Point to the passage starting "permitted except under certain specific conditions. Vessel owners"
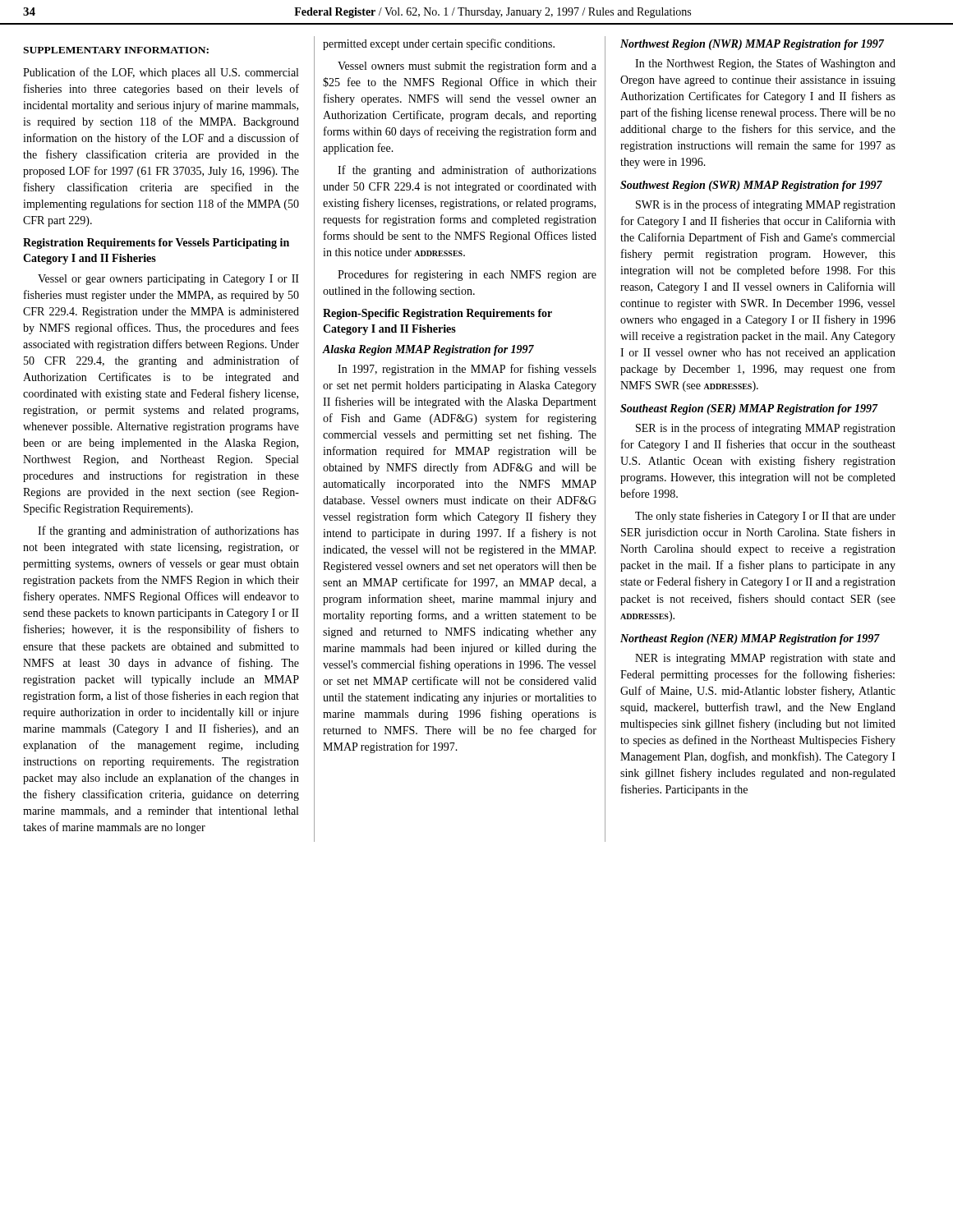953x1232 pixels. click(x=460, y=168)
